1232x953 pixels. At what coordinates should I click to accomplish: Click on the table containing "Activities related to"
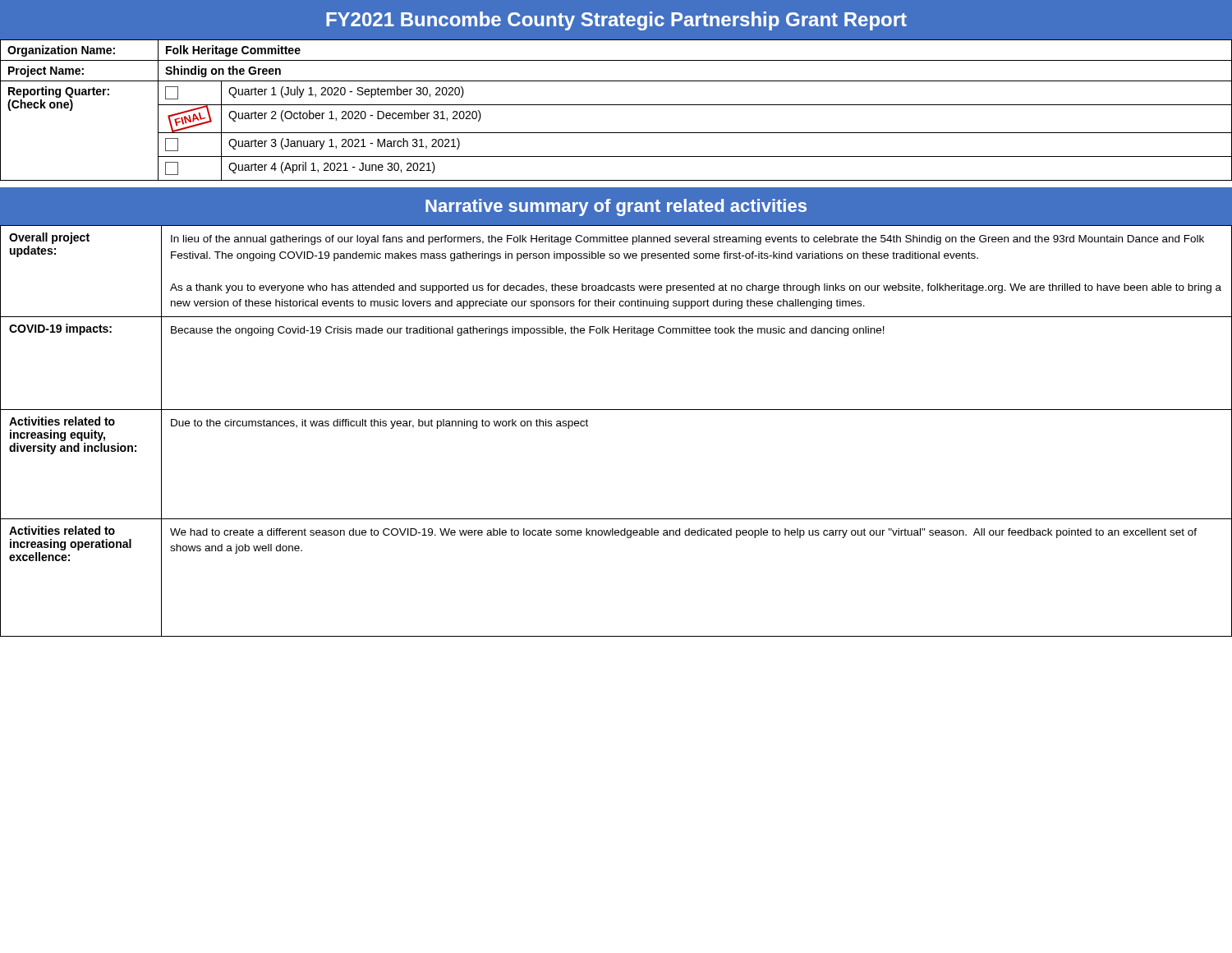(616, 431)
